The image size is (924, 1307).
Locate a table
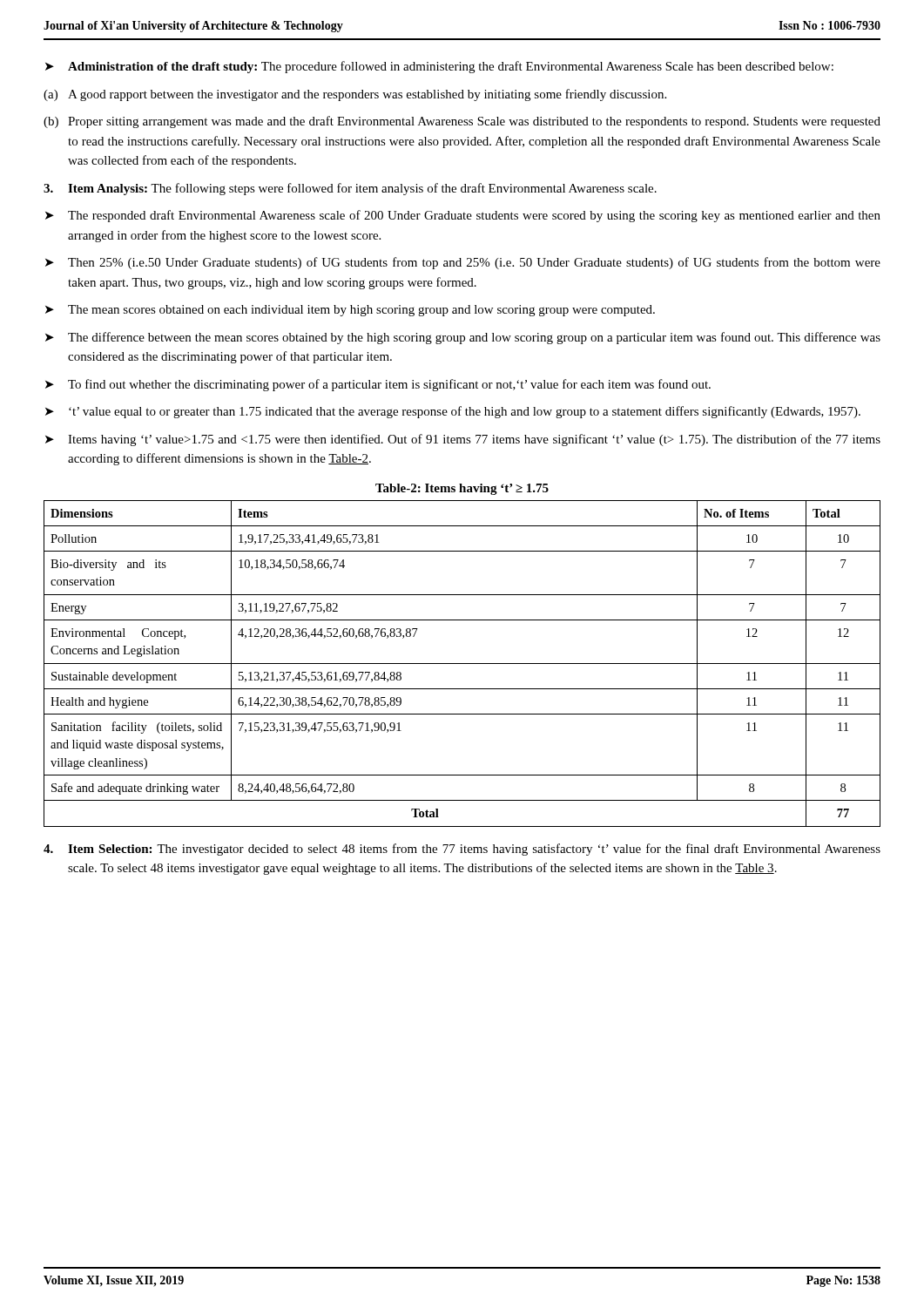462,663
